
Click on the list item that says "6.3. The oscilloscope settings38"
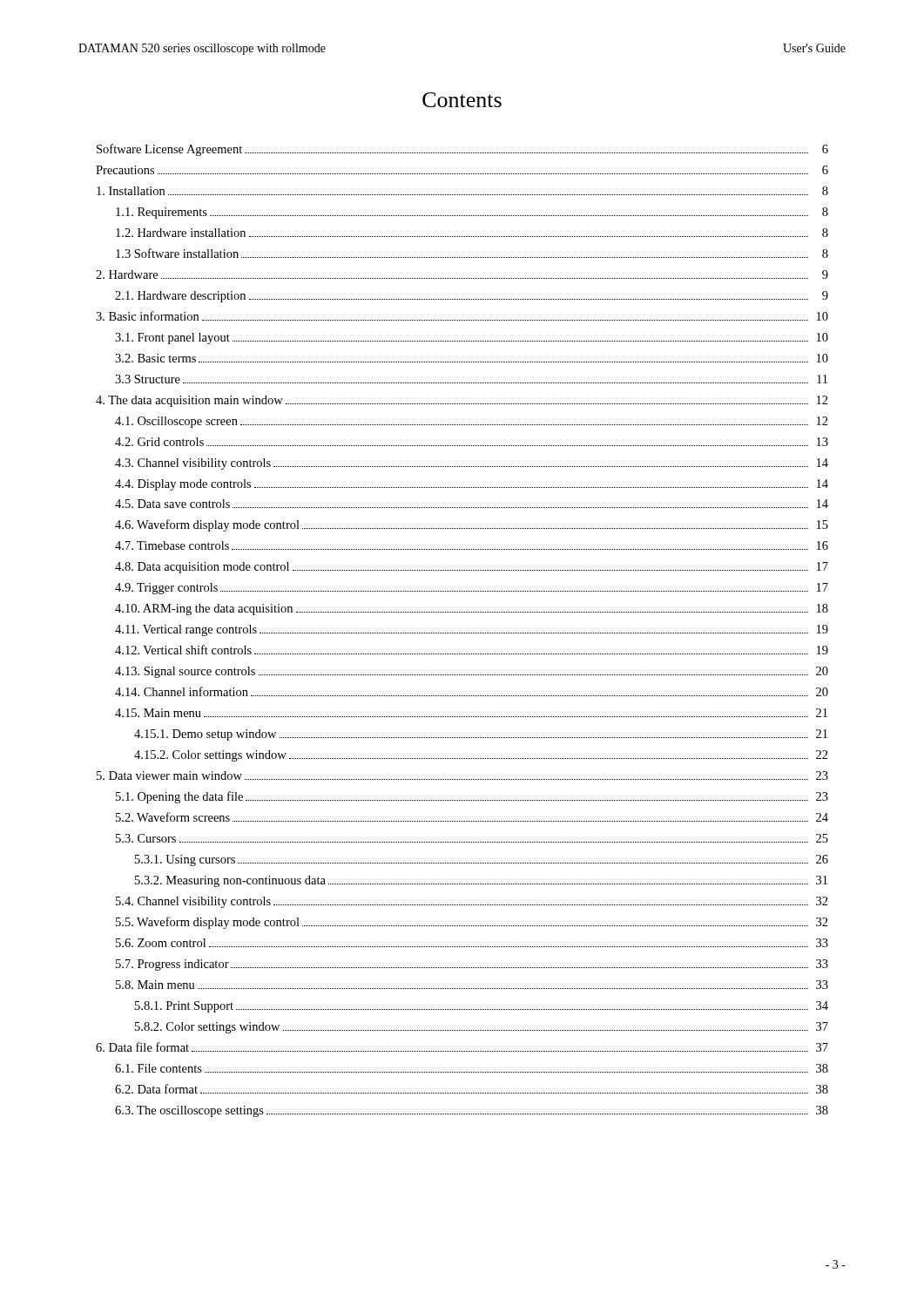472,1110
